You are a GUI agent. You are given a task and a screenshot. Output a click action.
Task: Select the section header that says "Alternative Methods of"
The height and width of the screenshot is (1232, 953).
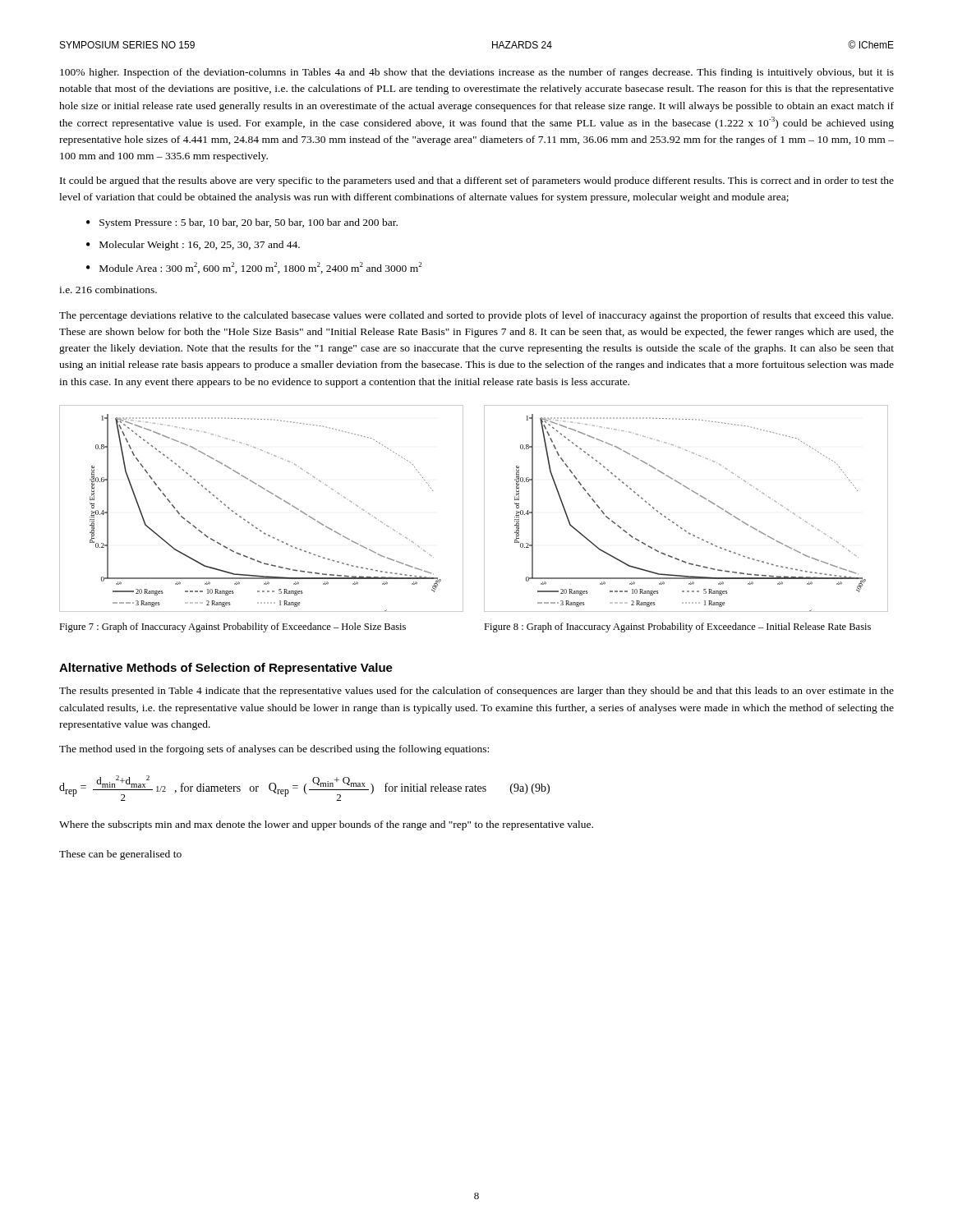click(x=226, y=668)
